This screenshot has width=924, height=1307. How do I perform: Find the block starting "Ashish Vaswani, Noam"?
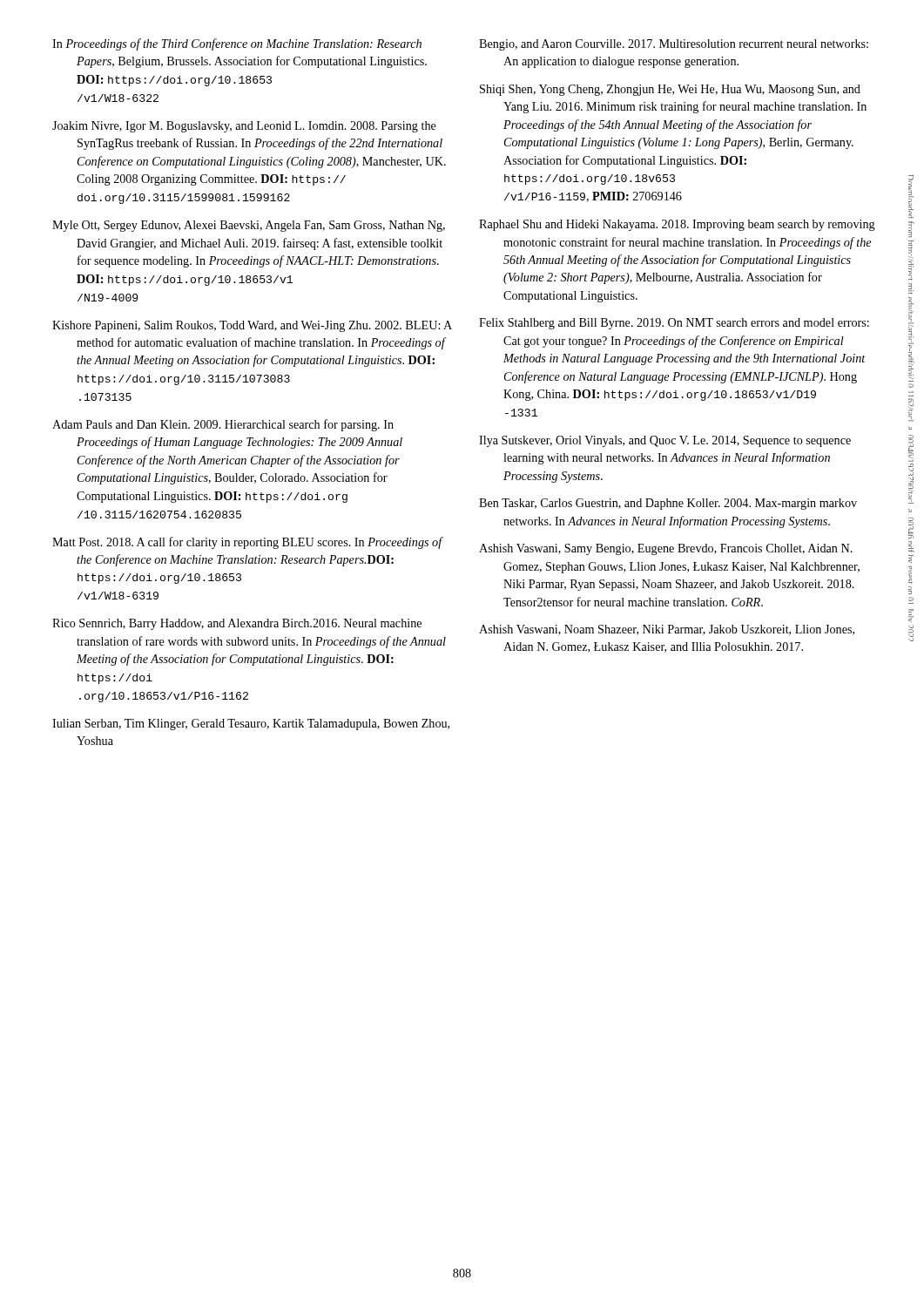pos(667,638)
